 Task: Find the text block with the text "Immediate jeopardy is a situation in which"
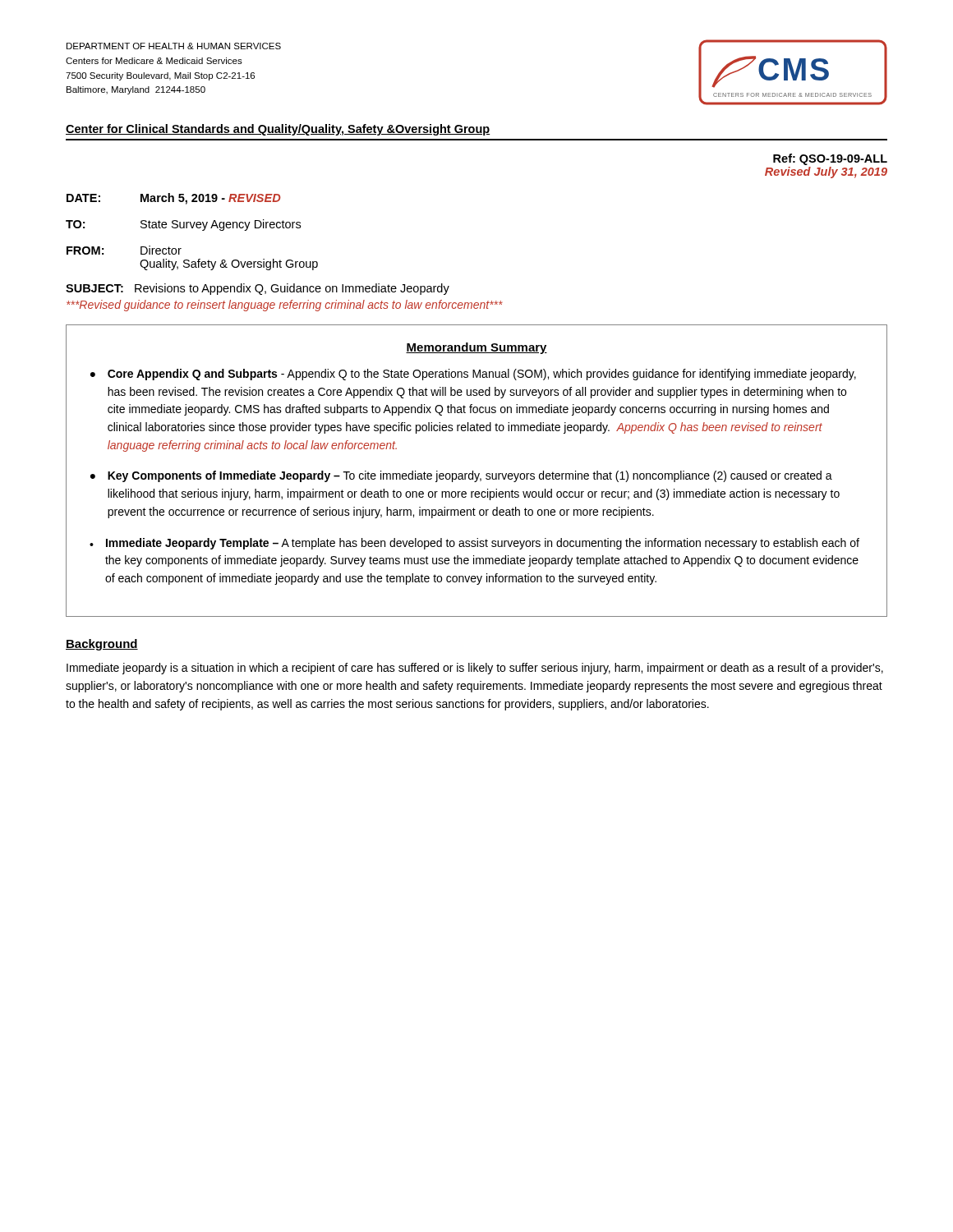[475, 686]
